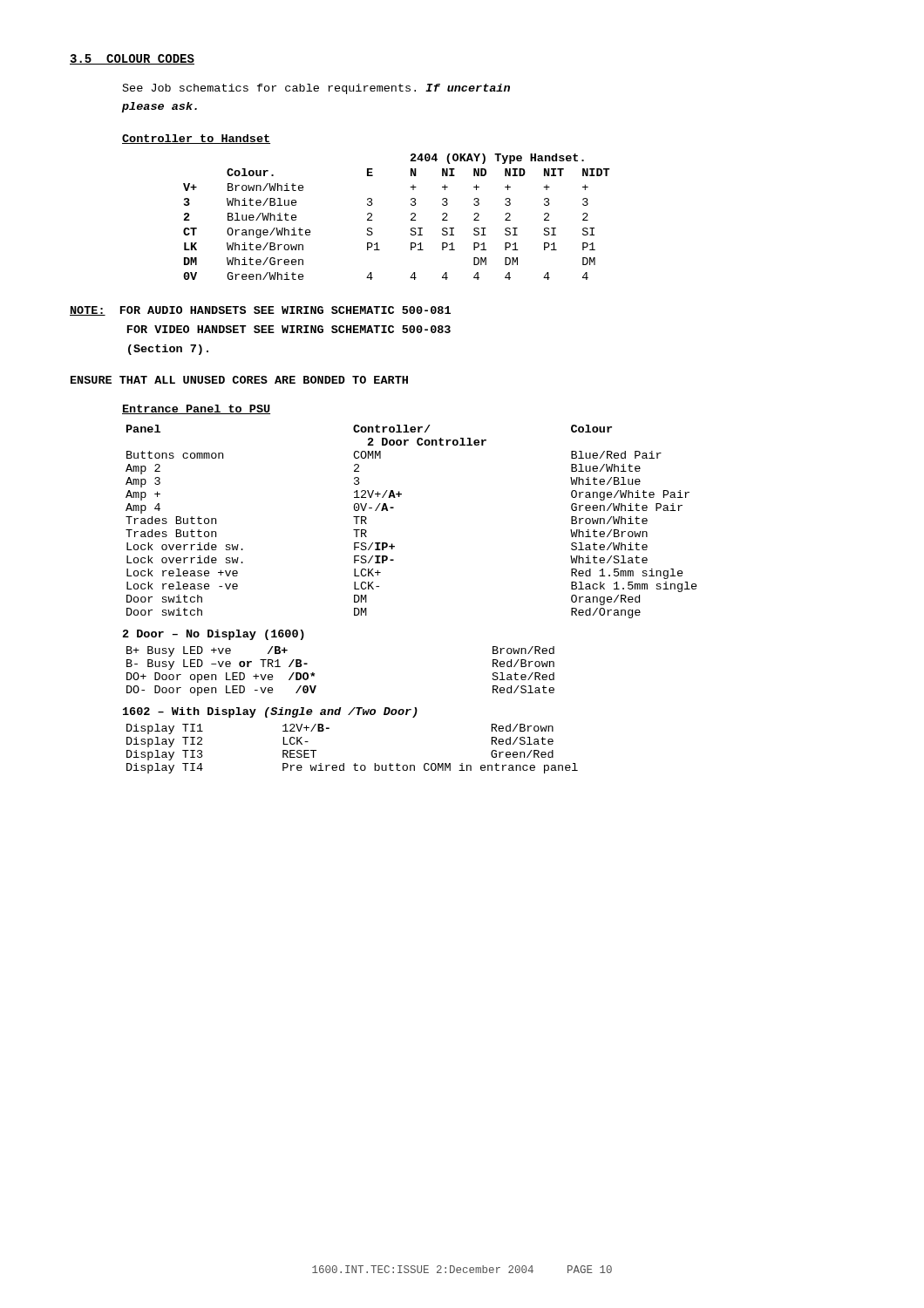The width and height of the screenshot is (924, 1308).
Task: Locate the table with the text "Trades Button"
Action: click(x=488, y=521)
